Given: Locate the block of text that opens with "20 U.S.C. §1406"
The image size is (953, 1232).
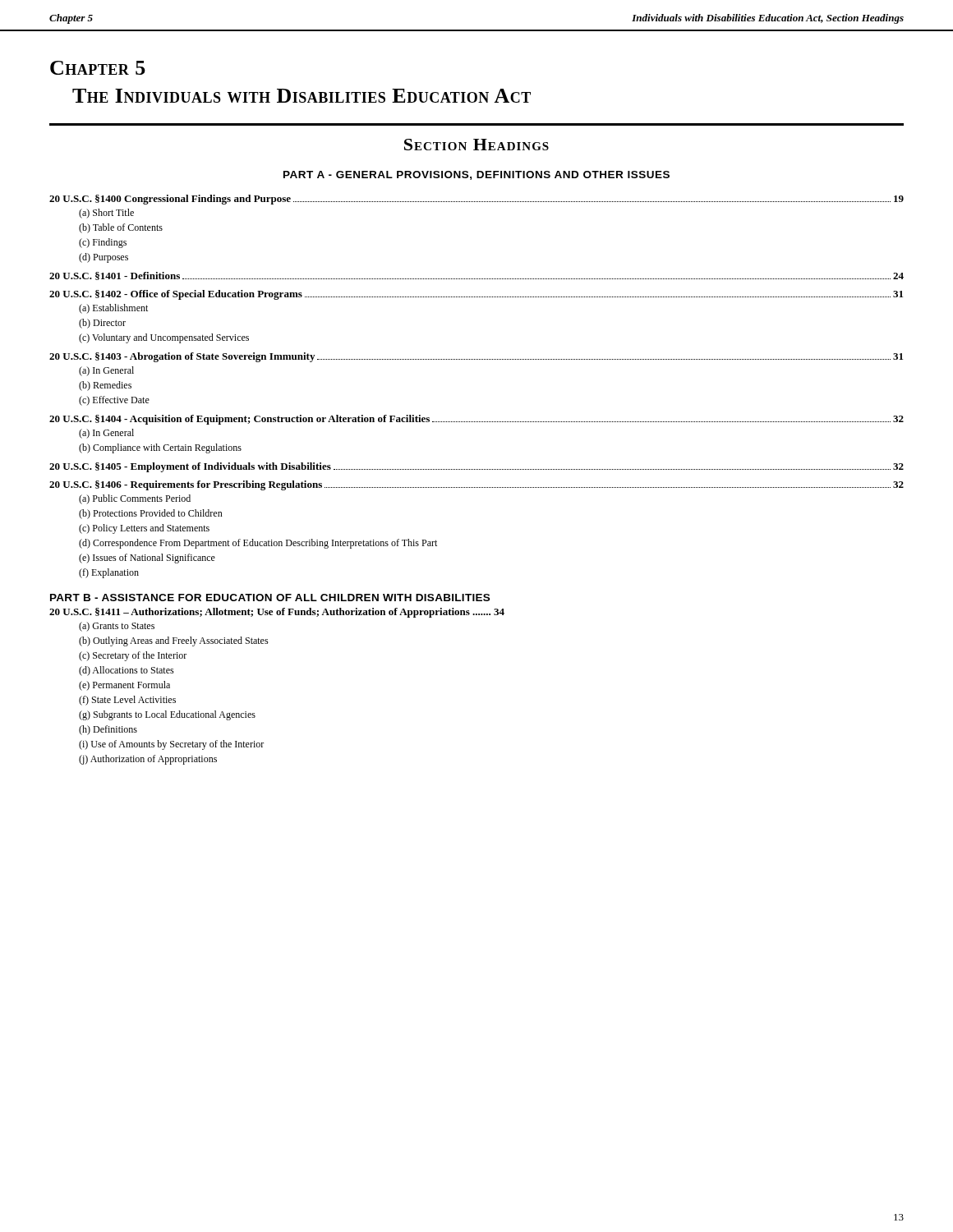Looking at the screenshot, I should [476, 485].
